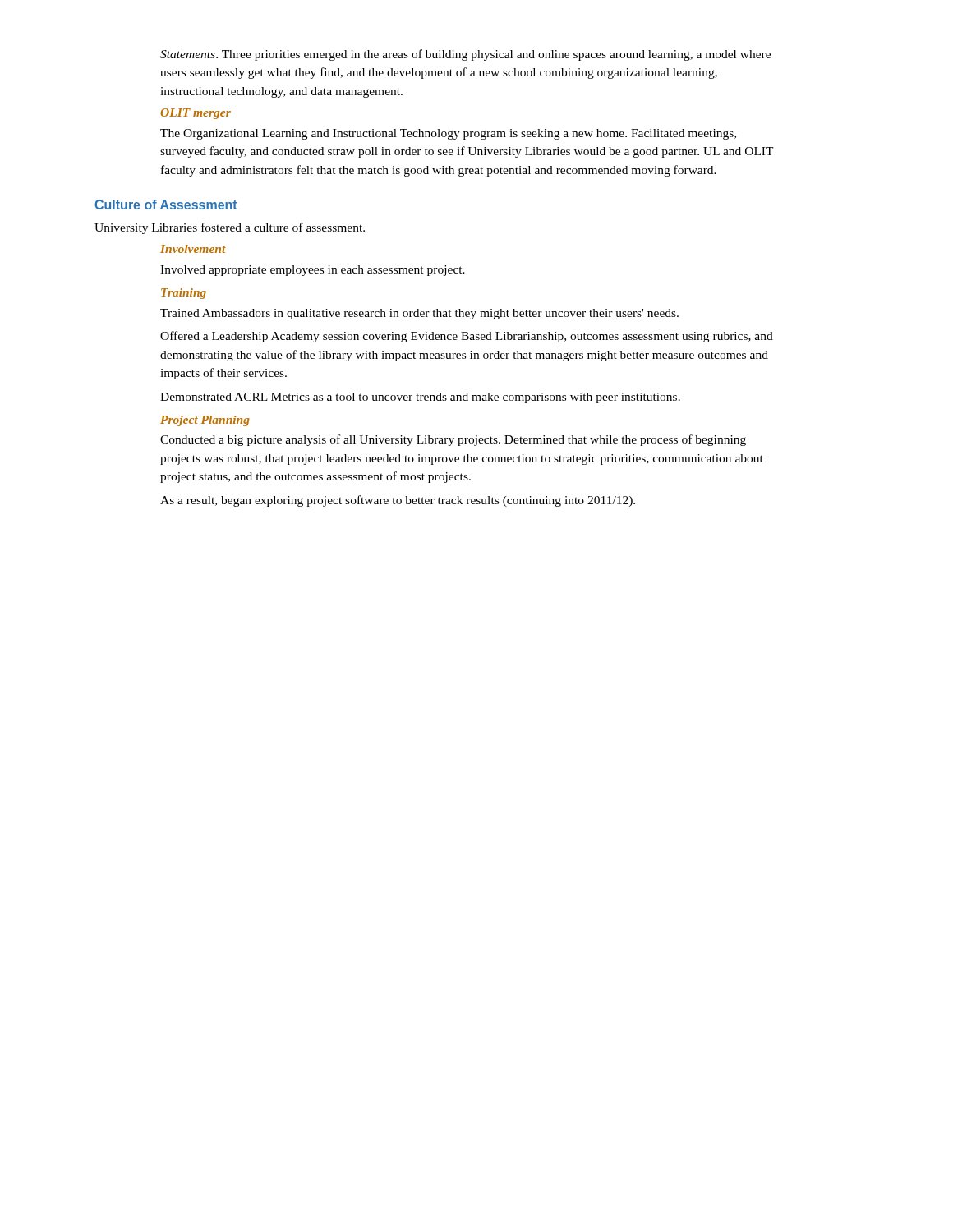Click the passage that begins "Trained Ambassadors in qualitative research"
Screen dimensions: 1232x953
(x=468, y=313)
